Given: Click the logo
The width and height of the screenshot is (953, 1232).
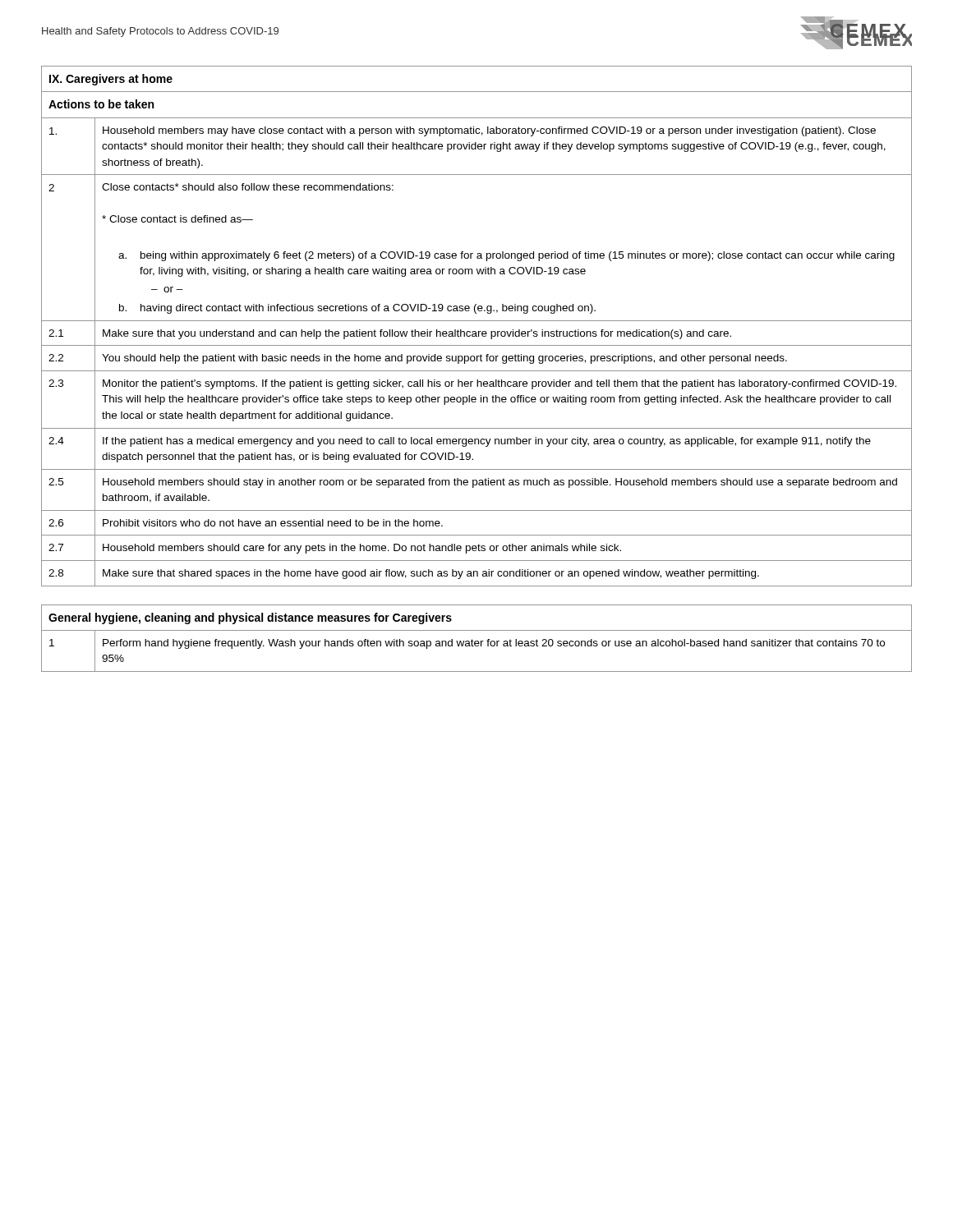Looking at the screenshot, I should (863, 41).
